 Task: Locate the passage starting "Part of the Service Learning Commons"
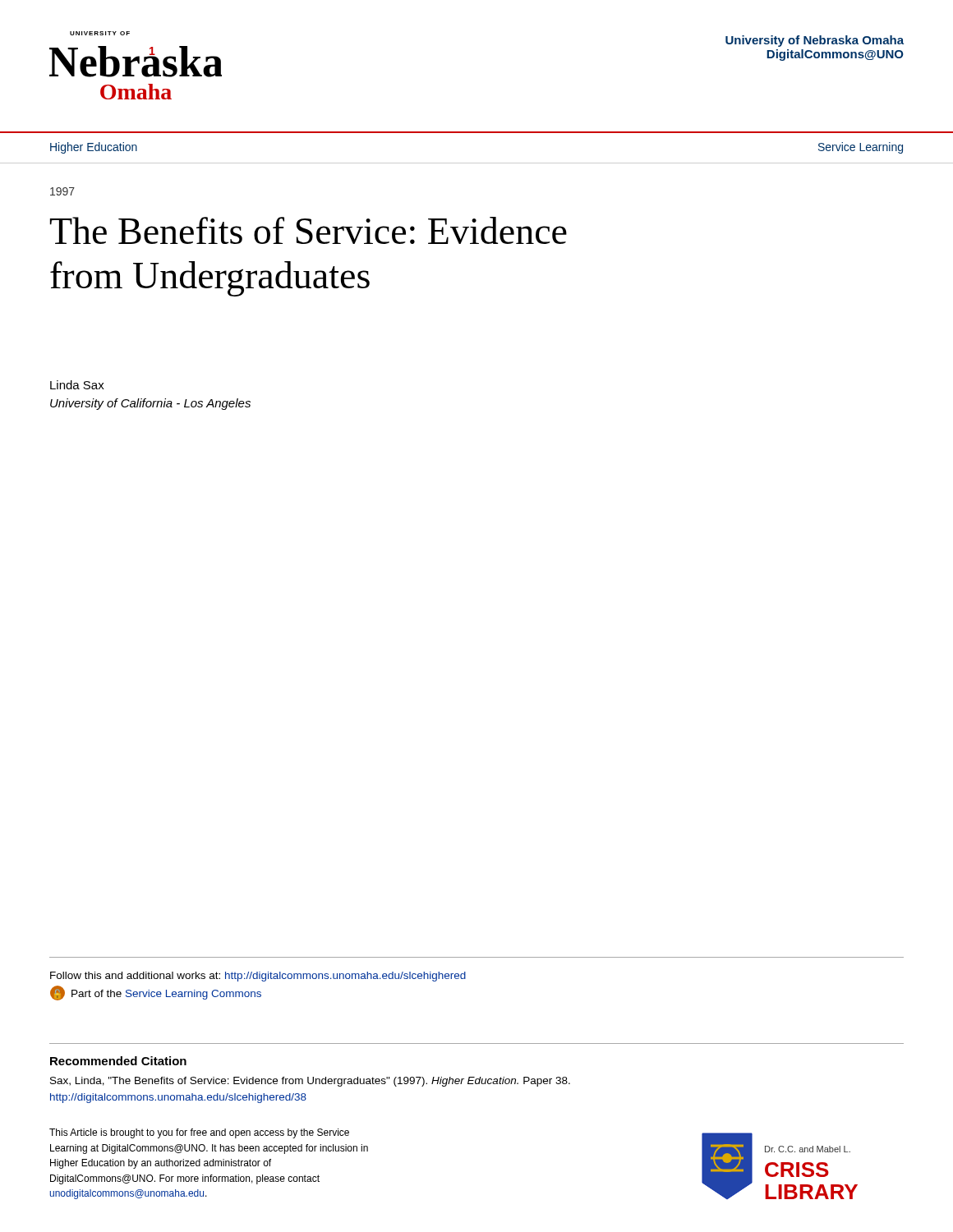point(166,993)
